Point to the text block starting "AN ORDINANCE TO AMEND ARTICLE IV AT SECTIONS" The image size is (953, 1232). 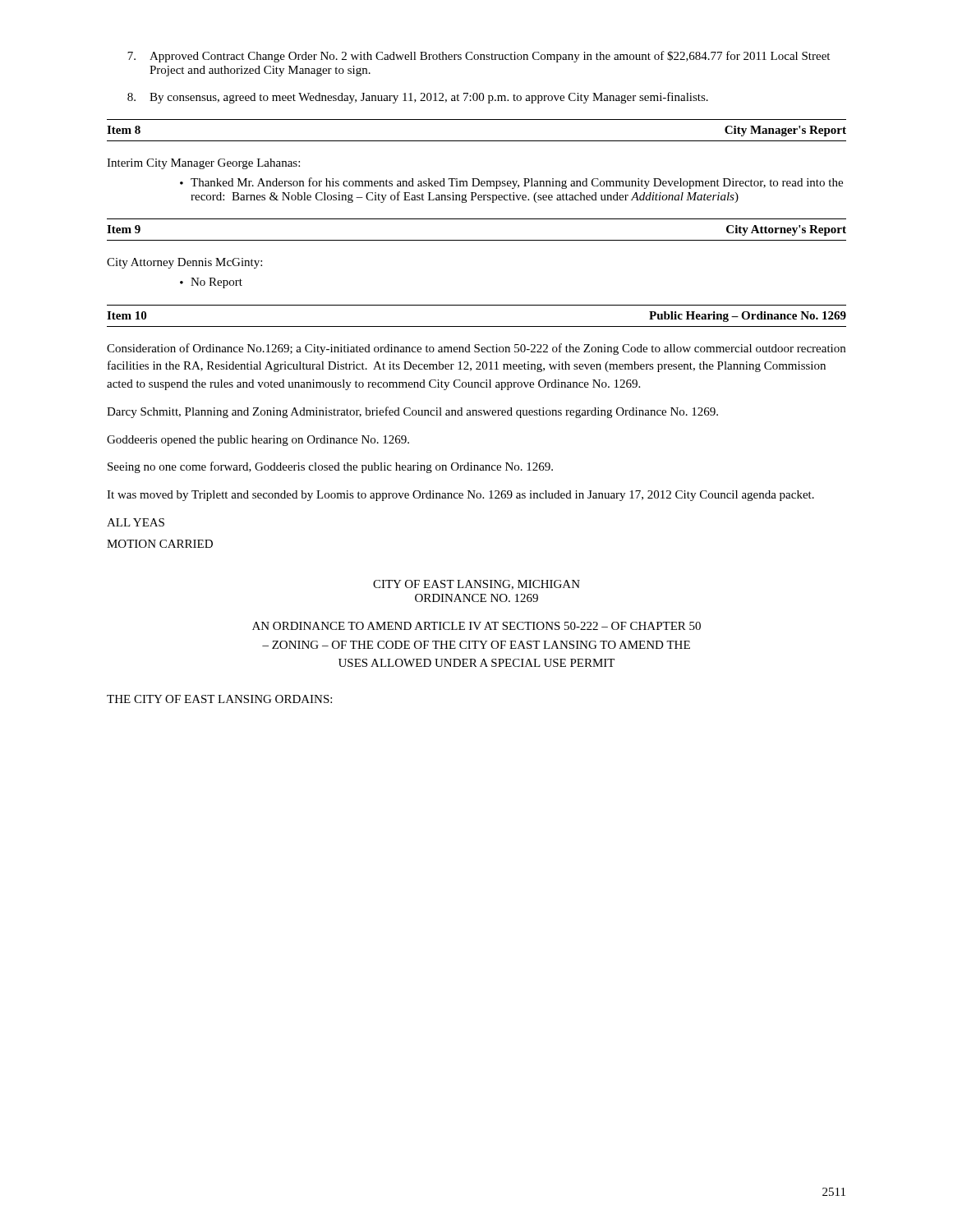coord(476,645)
